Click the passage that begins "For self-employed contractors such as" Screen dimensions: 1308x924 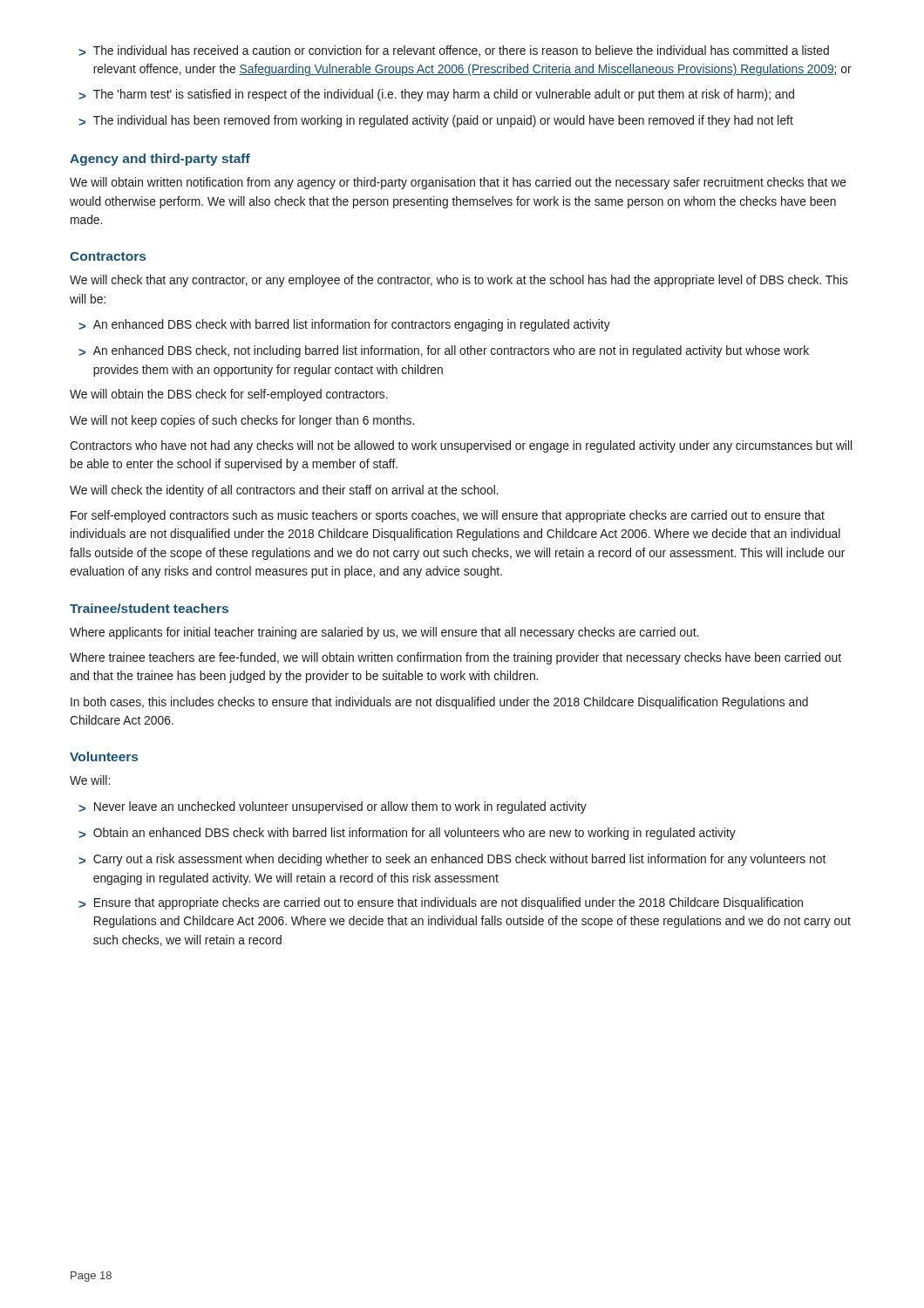click(457, 544)
